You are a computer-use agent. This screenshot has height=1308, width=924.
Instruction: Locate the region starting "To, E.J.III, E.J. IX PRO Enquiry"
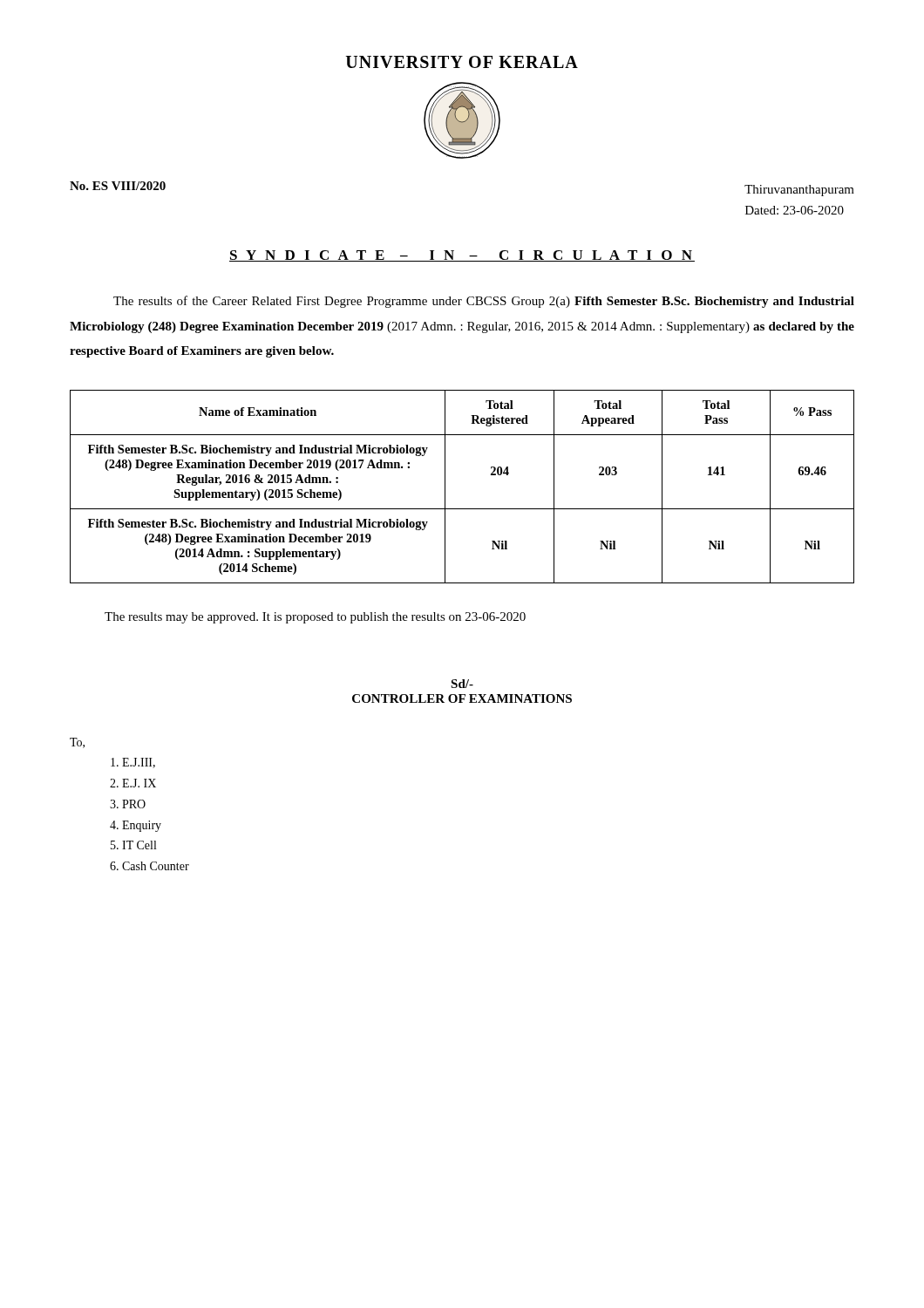(x=77, y=743)
